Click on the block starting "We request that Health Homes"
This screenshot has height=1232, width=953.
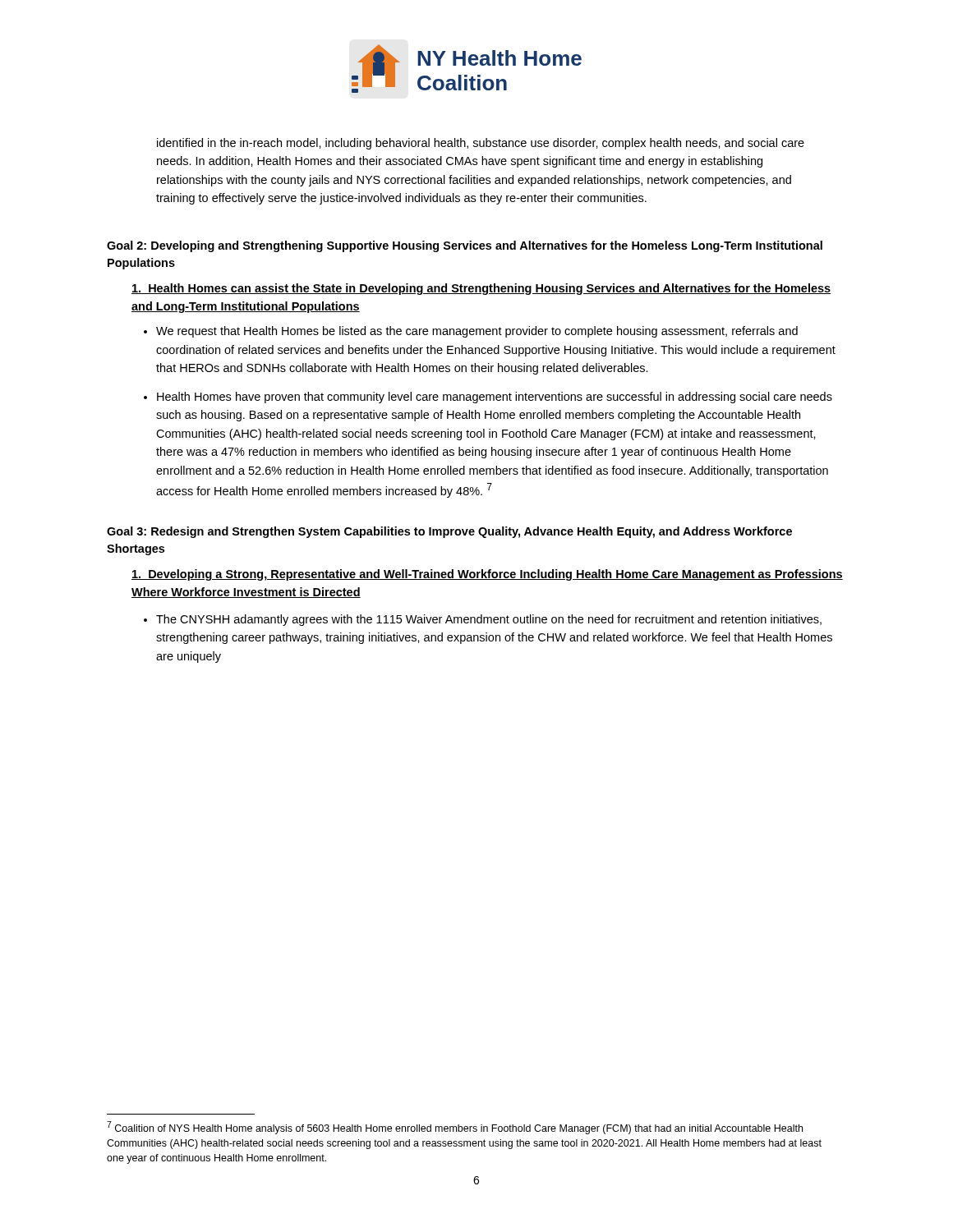(x=496, y=350)
